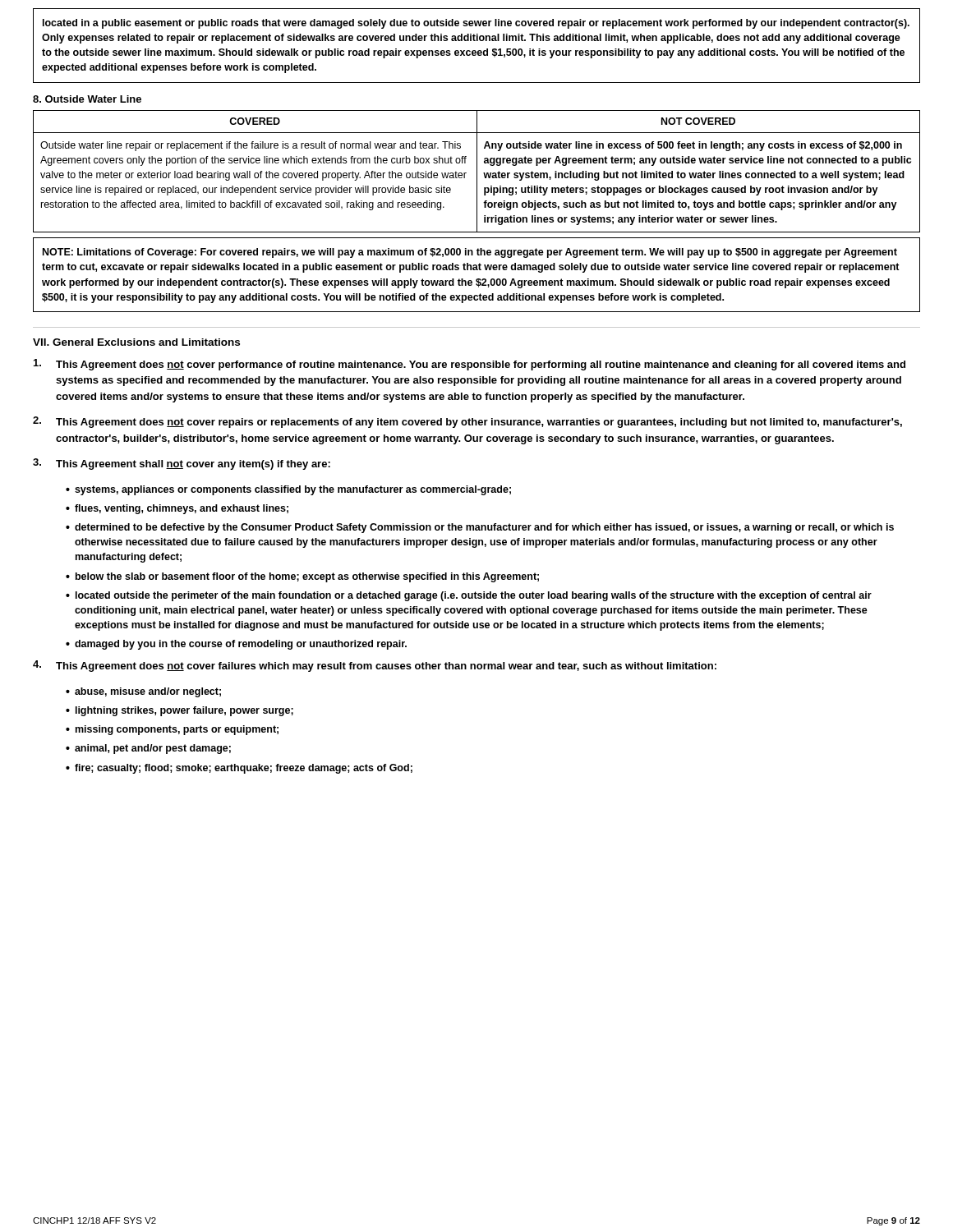
Task: Click on the text starting "animal, pet and/or pest damage;"
Action: click(x=153, y=749)
